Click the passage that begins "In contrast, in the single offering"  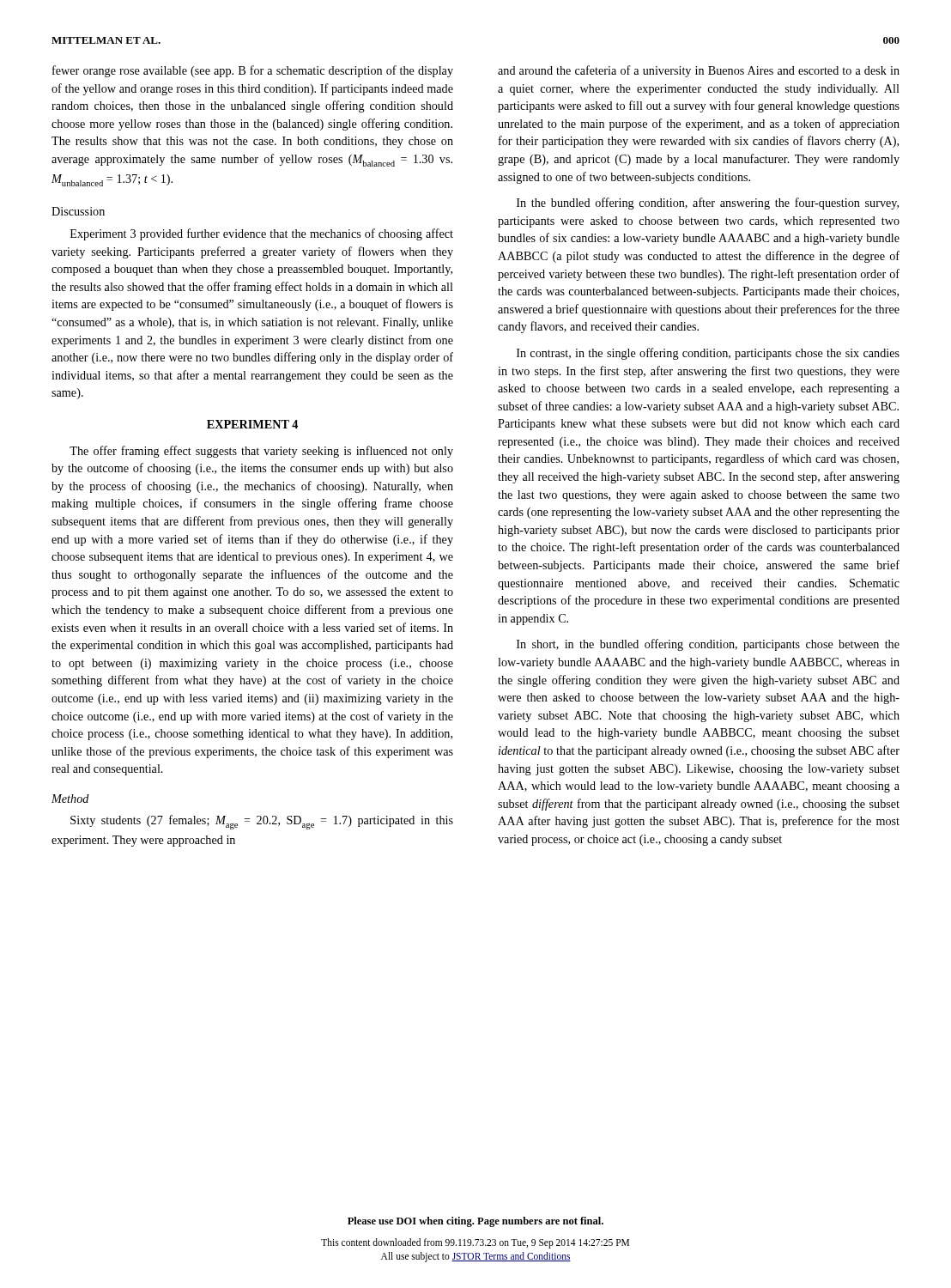coord(699,486)
